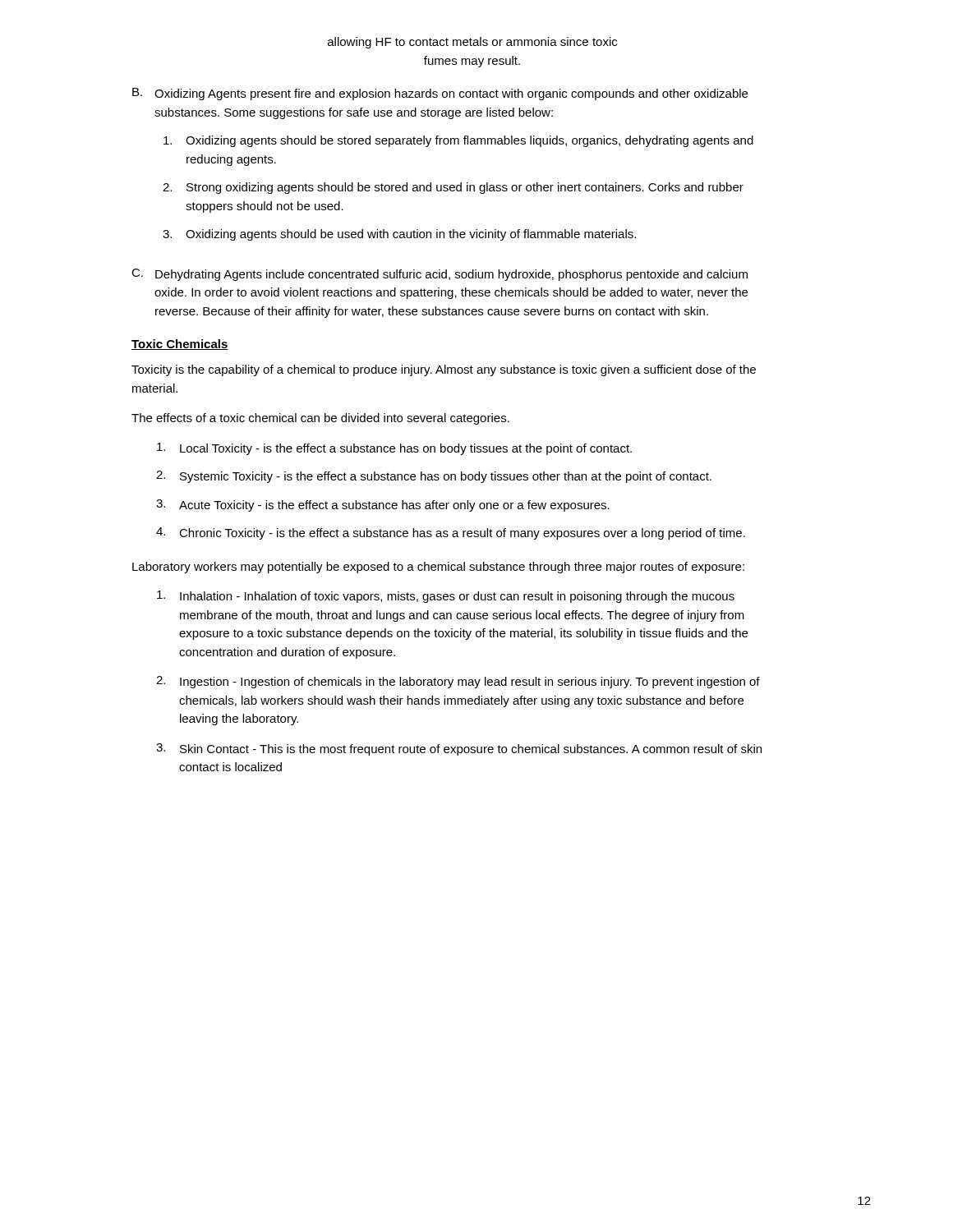Click on the region starting "3. Acute Toxicity"
953x1232 pixels.
click(x=464, y=505)
